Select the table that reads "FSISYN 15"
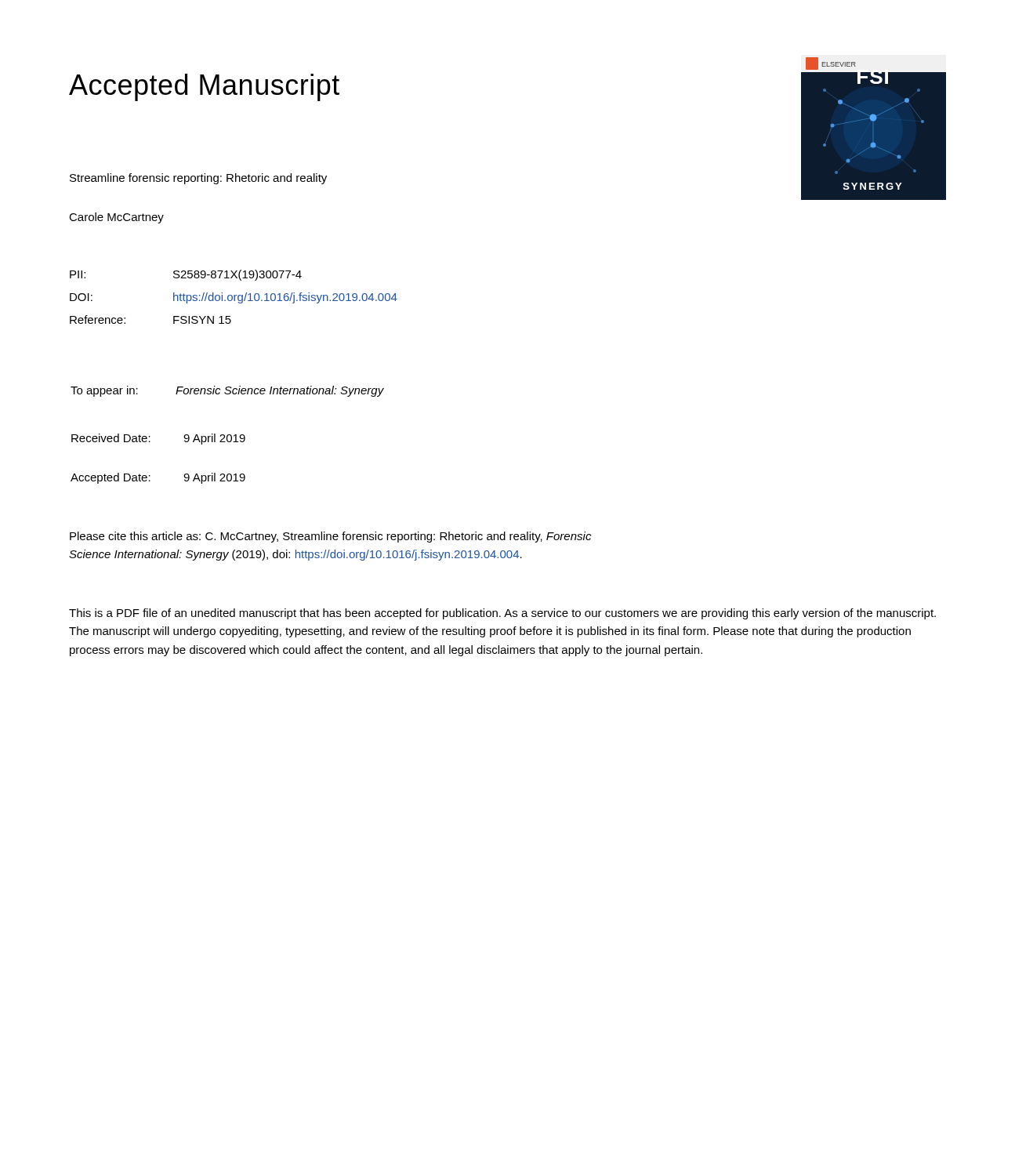 tap(233, 297)
